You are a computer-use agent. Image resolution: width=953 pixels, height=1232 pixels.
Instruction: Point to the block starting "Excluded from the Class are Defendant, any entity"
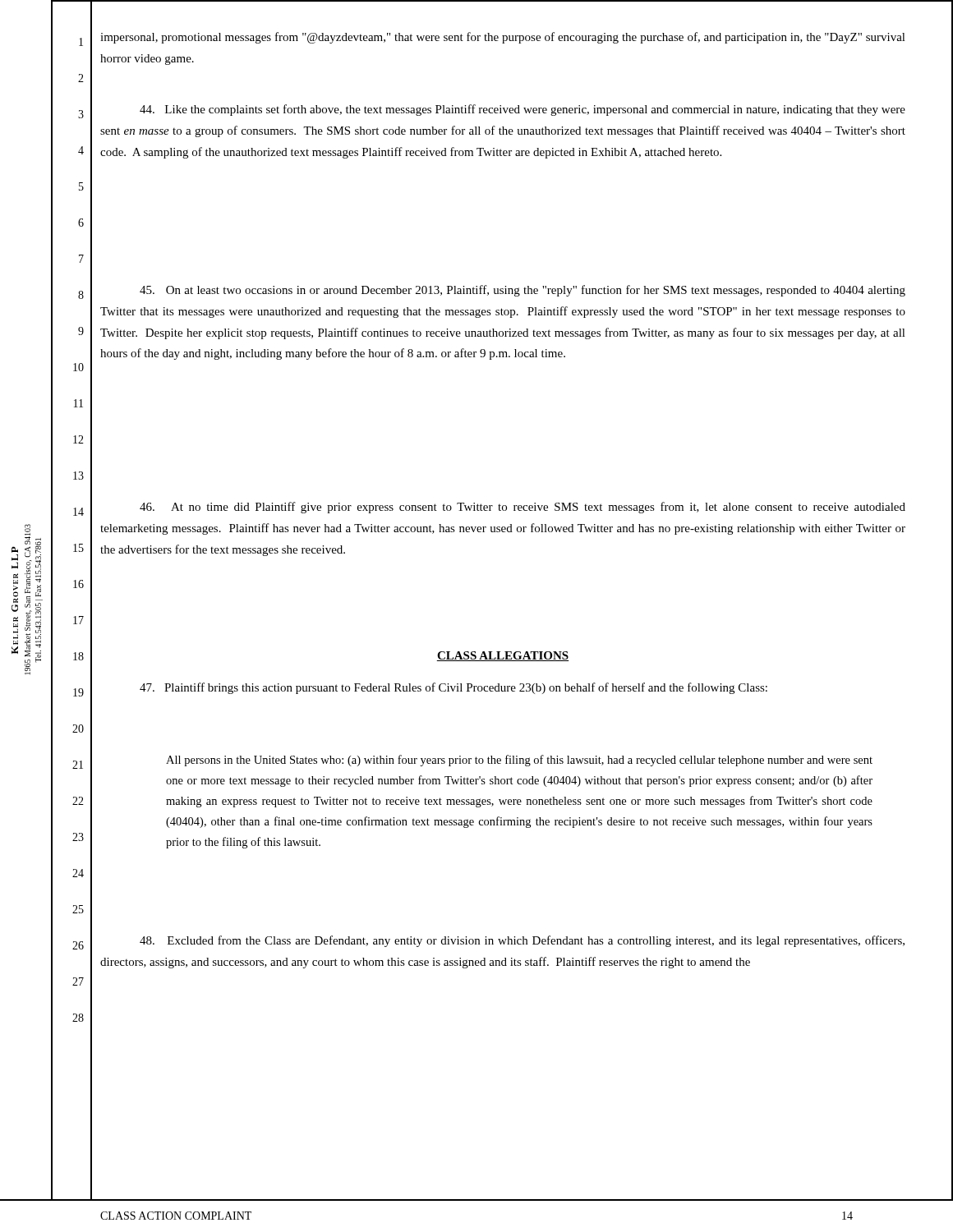click(x=503, y=950)
